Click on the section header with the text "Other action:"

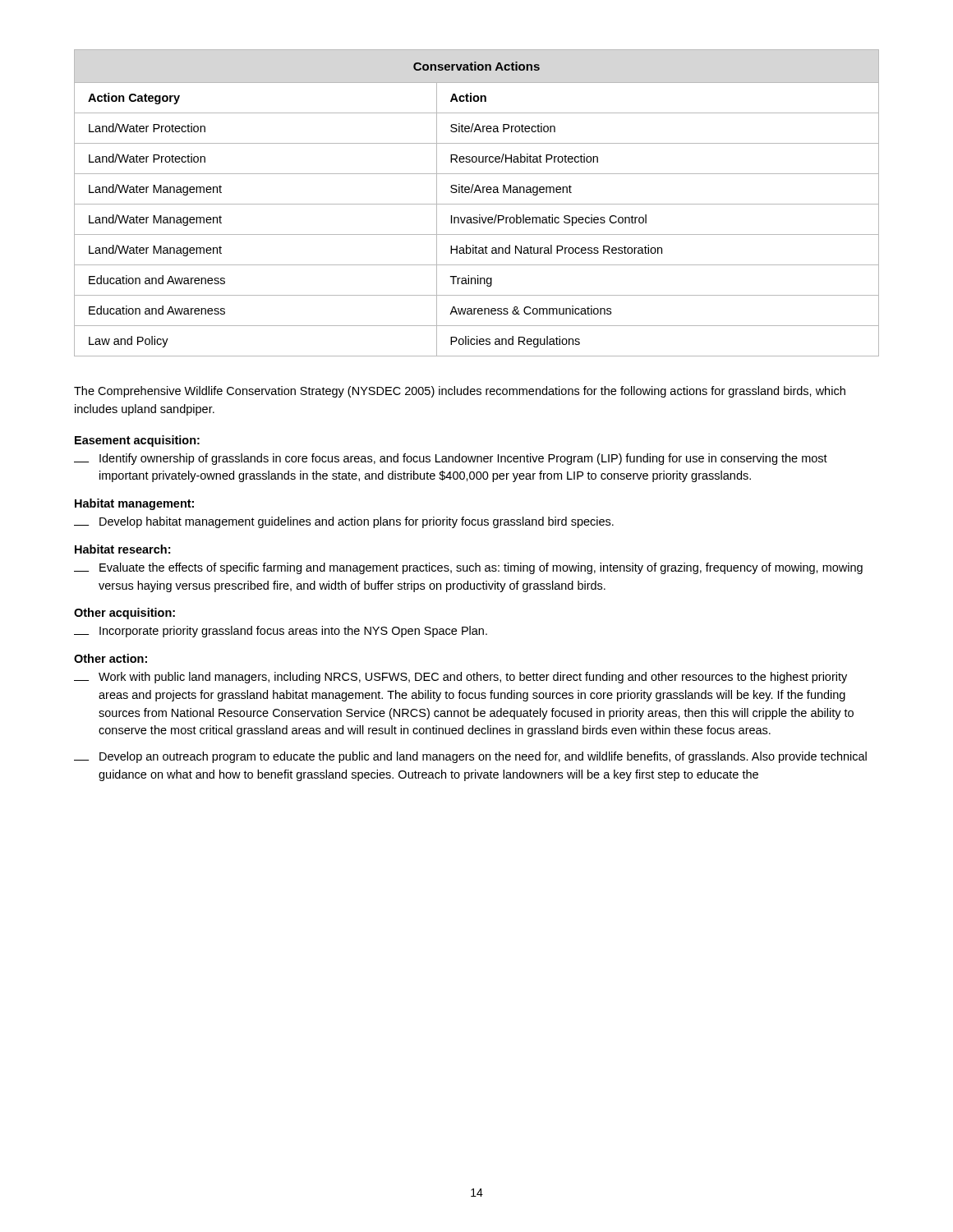point(111,659)
